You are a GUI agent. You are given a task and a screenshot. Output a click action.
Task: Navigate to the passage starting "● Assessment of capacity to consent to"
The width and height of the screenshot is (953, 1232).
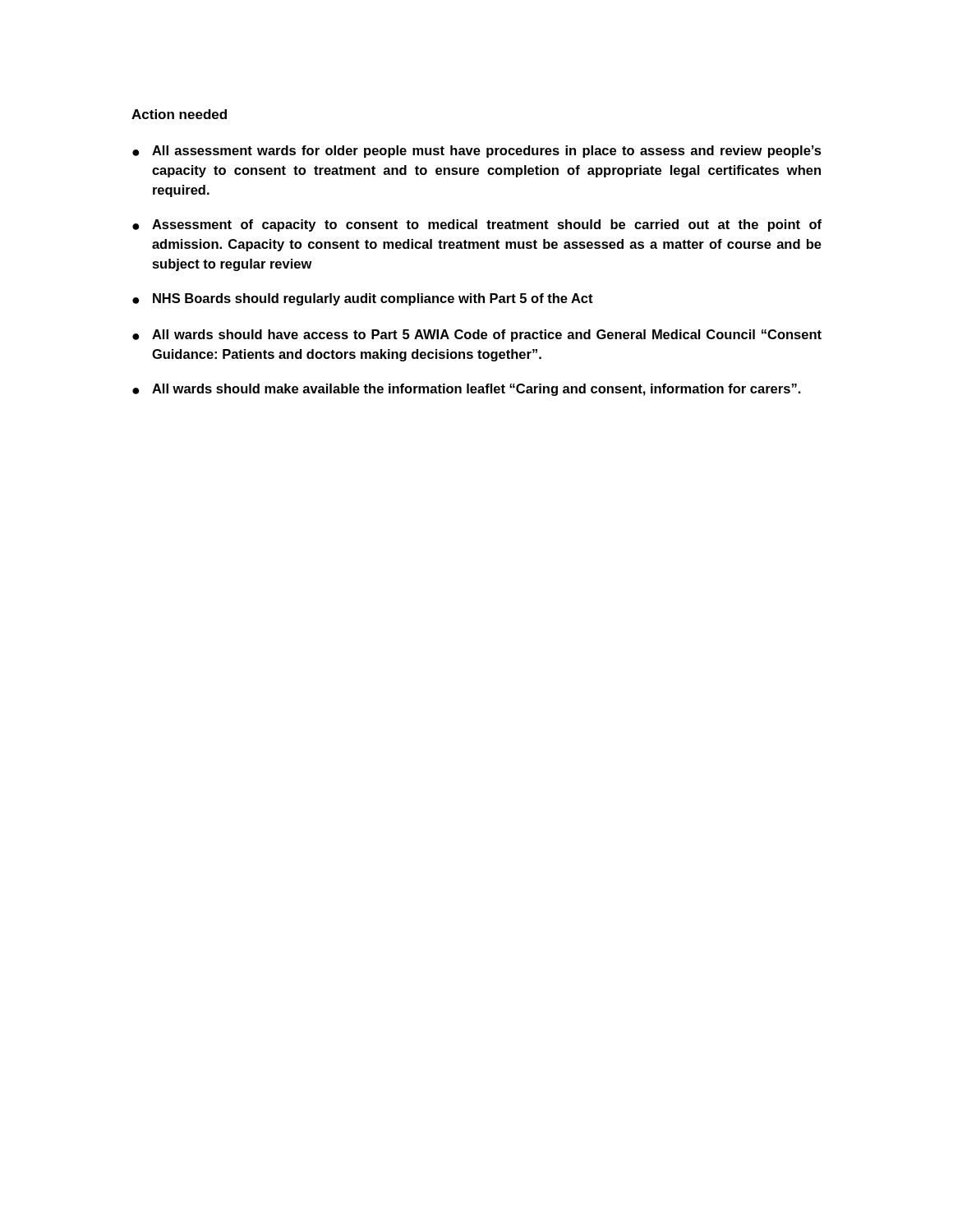point(476,244)
